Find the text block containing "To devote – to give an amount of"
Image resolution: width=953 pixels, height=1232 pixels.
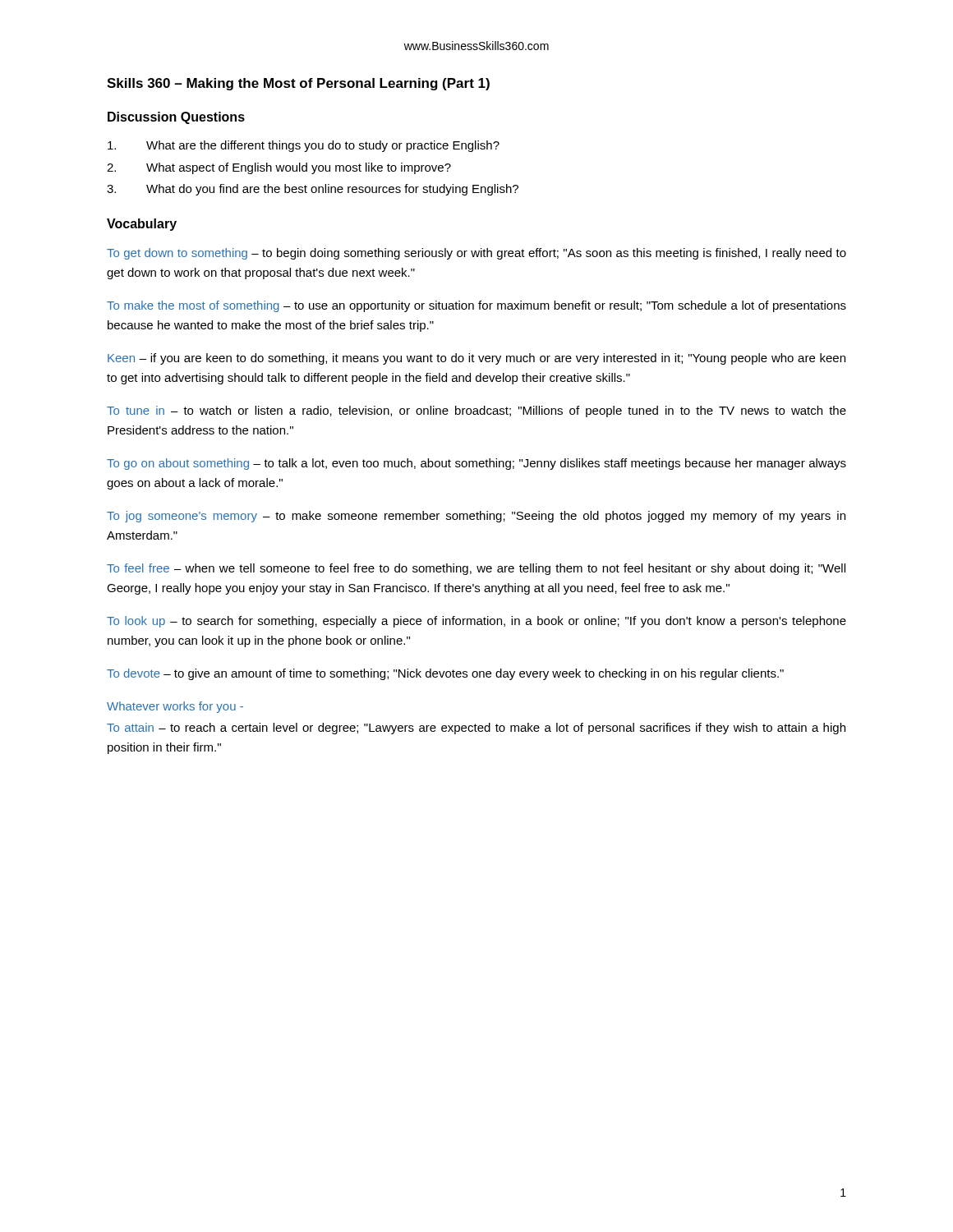tap(445, 673)
